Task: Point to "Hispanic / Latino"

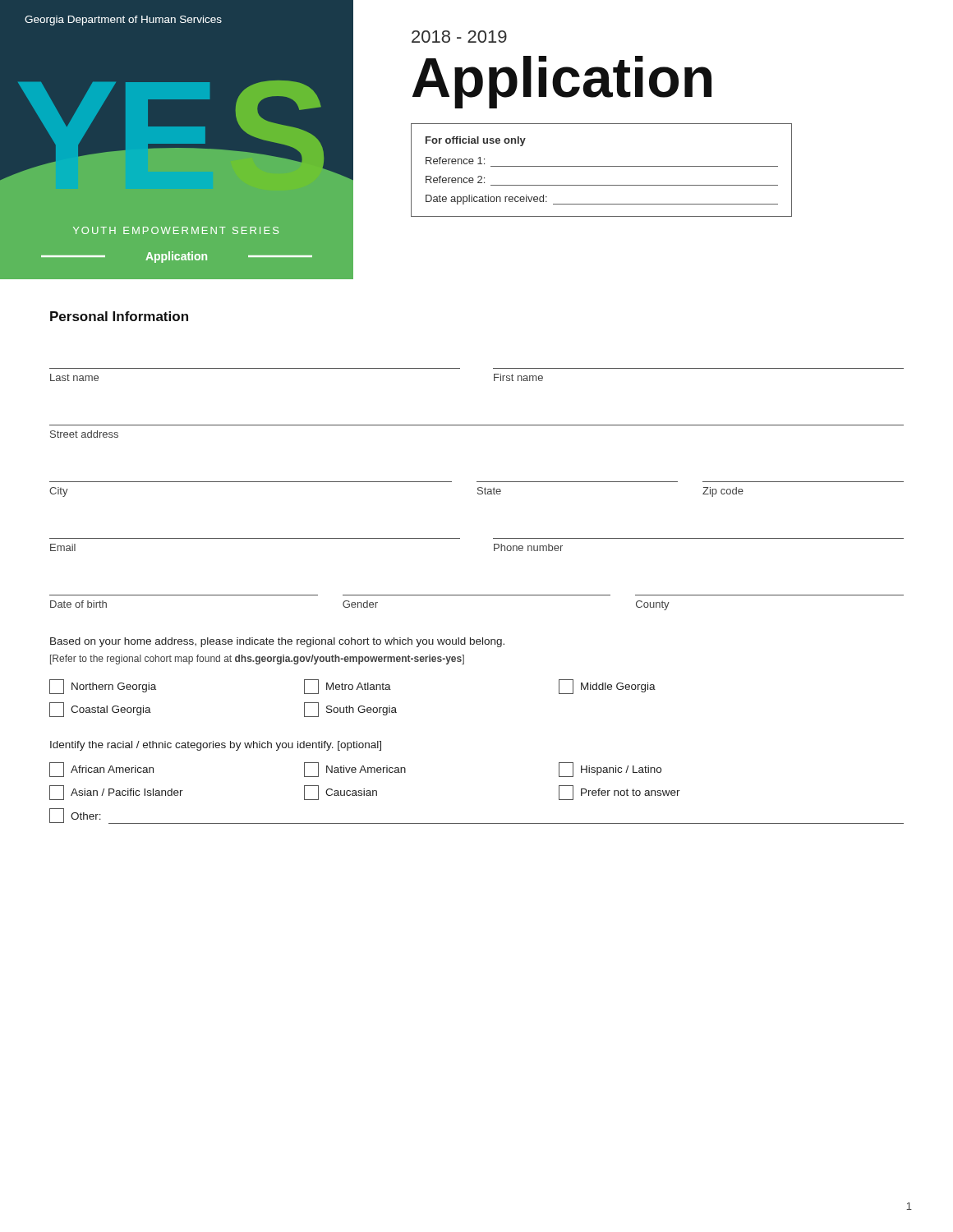Action: pos(610,770)
